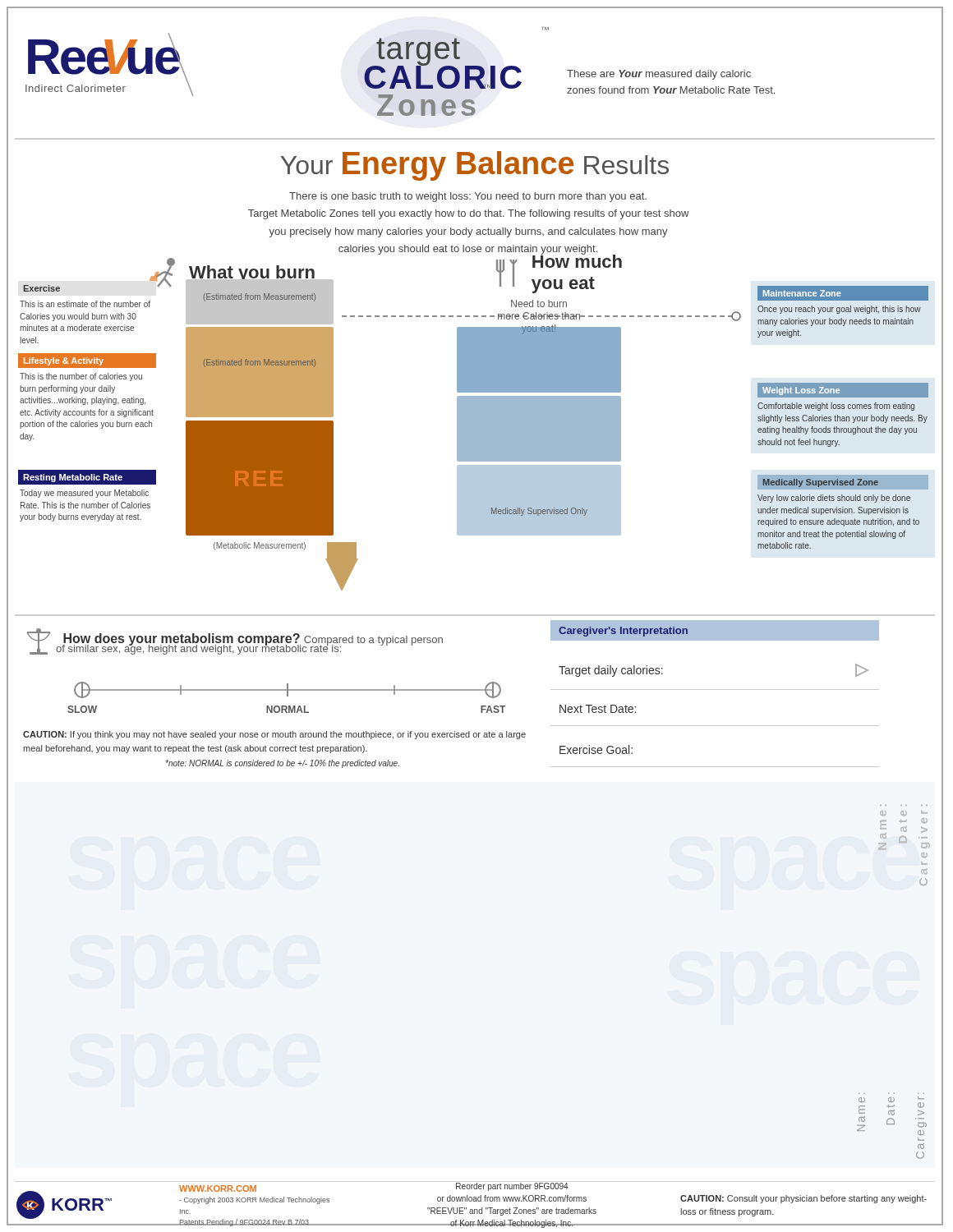Locate the block of text that opens with "Lifestyle & Activity This is the"
Viewport: 953px width, 1232px height.
pos(87,398)
